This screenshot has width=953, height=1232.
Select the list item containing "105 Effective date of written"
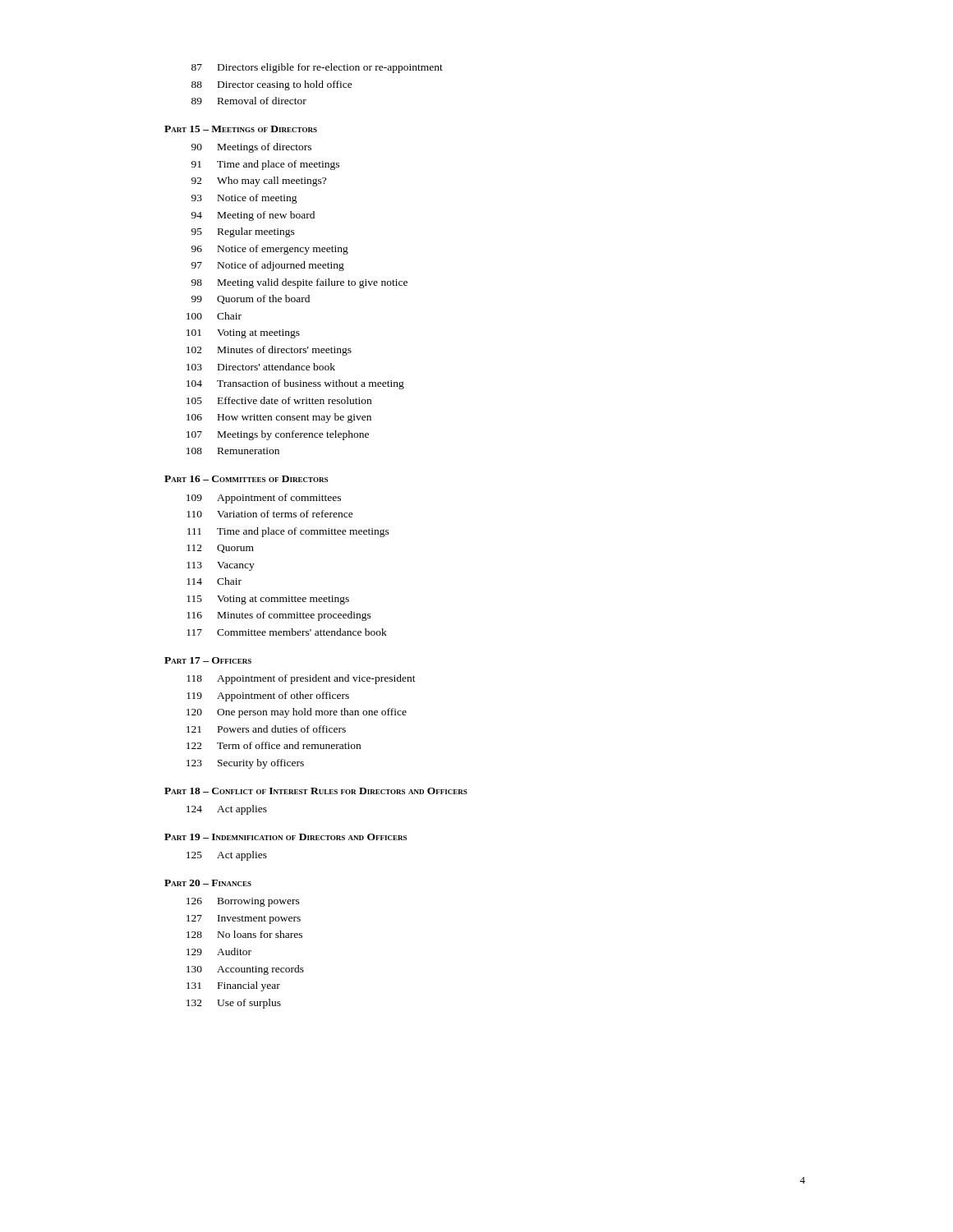click(x=279, y=400)
